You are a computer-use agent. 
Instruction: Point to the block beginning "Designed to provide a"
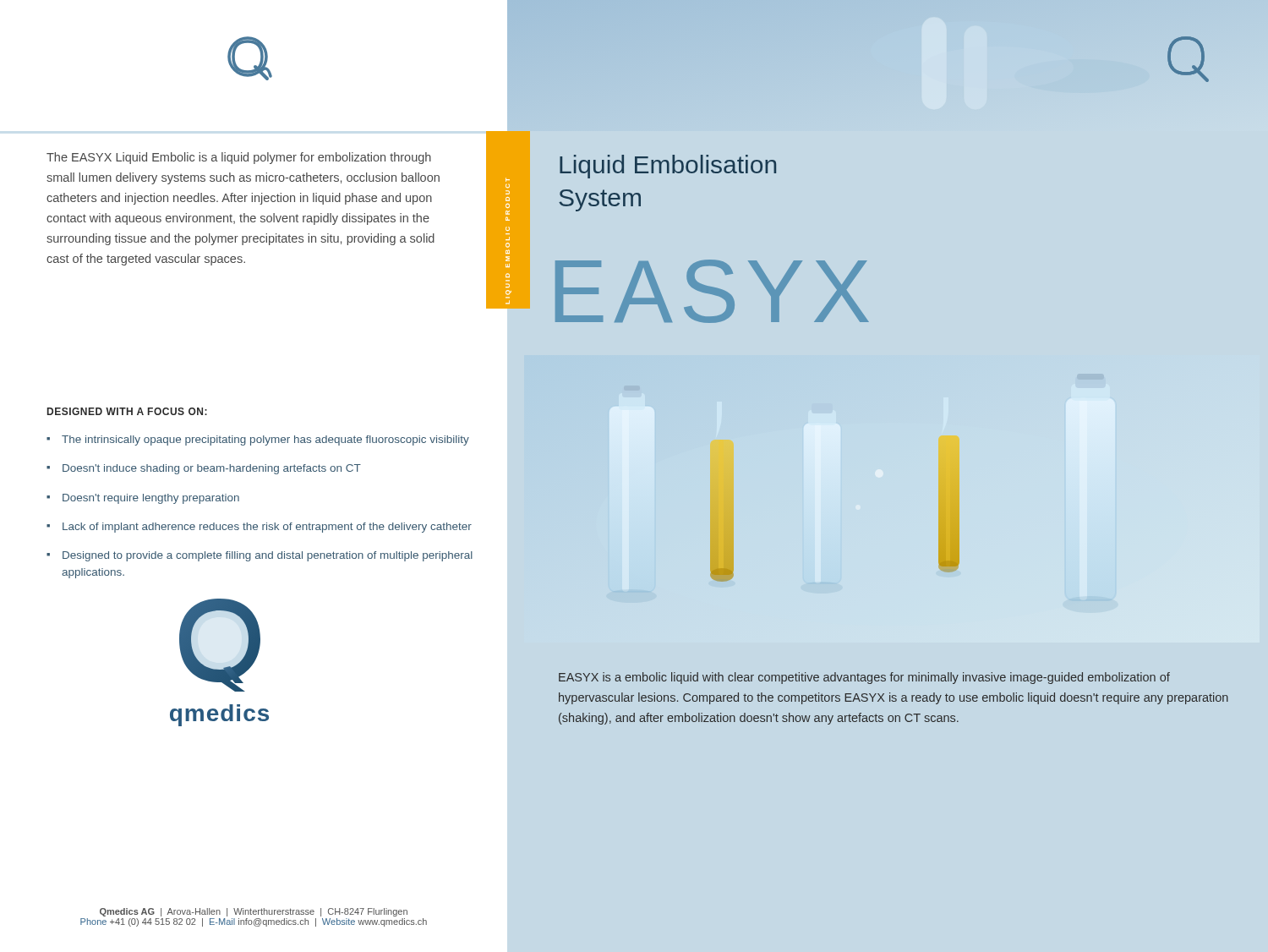267,564
